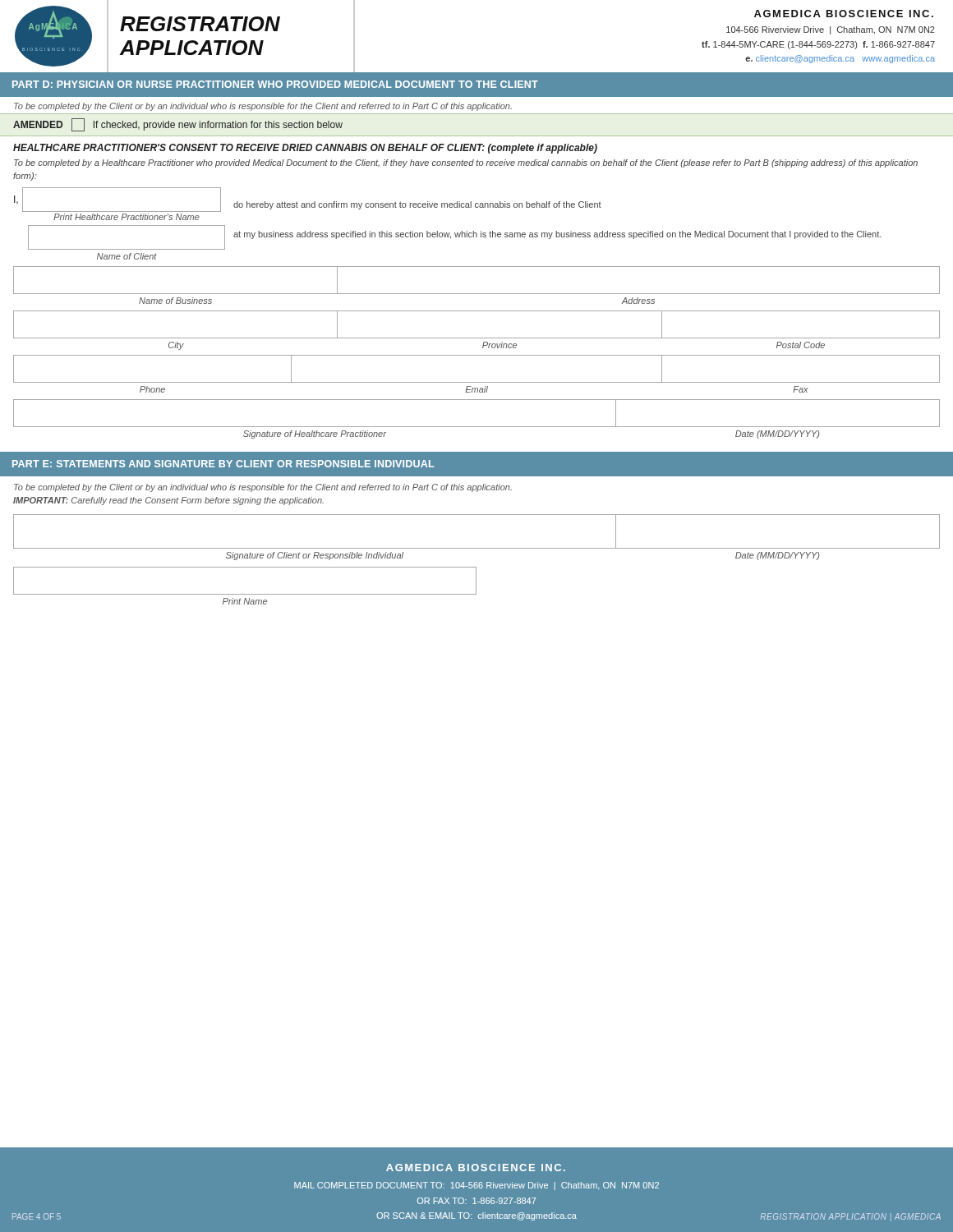Find the text starting "AMENDED If checked, provide new information for this"

click(178, 125)
